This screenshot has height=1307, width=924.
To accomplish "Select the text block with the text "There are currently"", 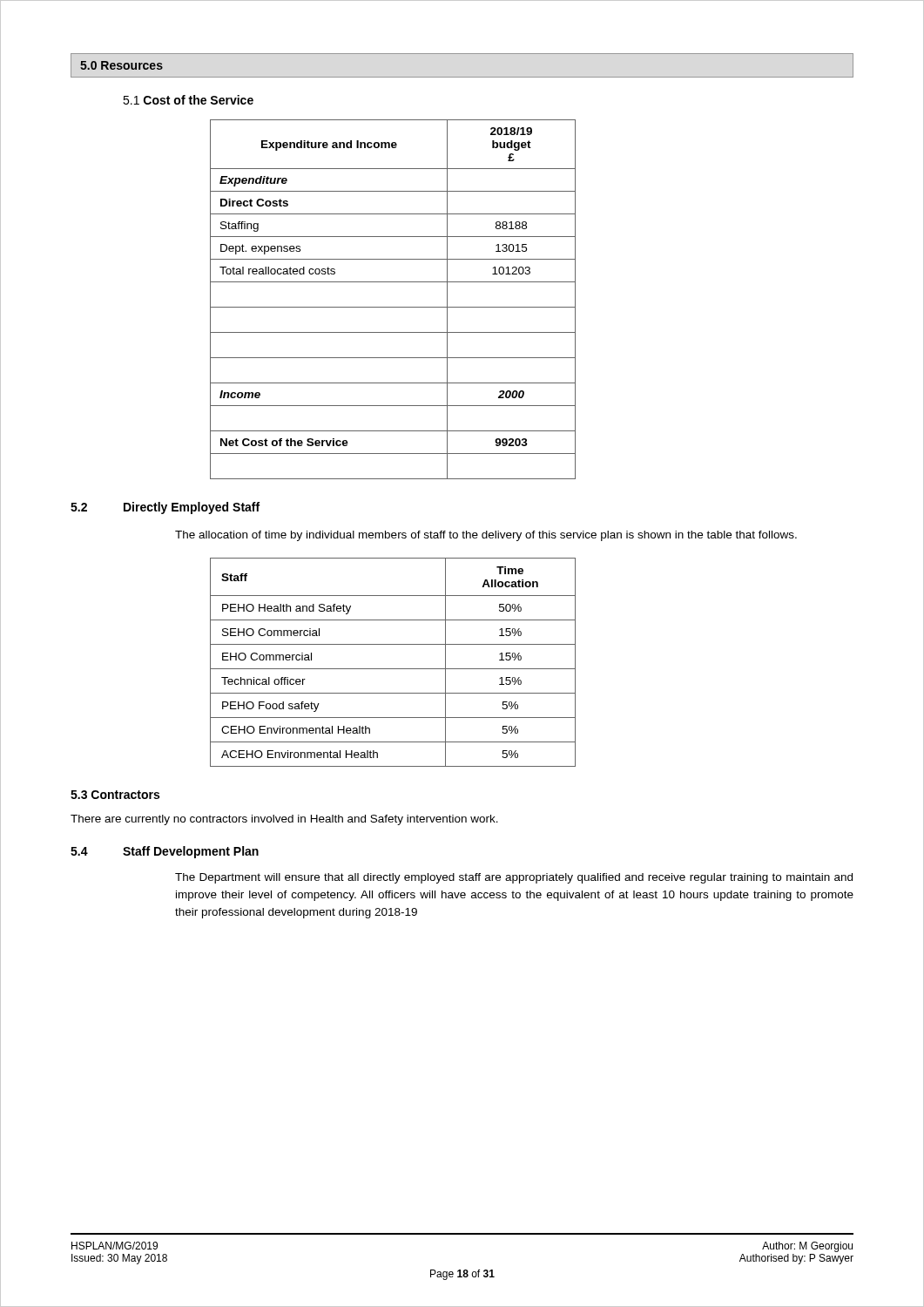I will point(285,819).
